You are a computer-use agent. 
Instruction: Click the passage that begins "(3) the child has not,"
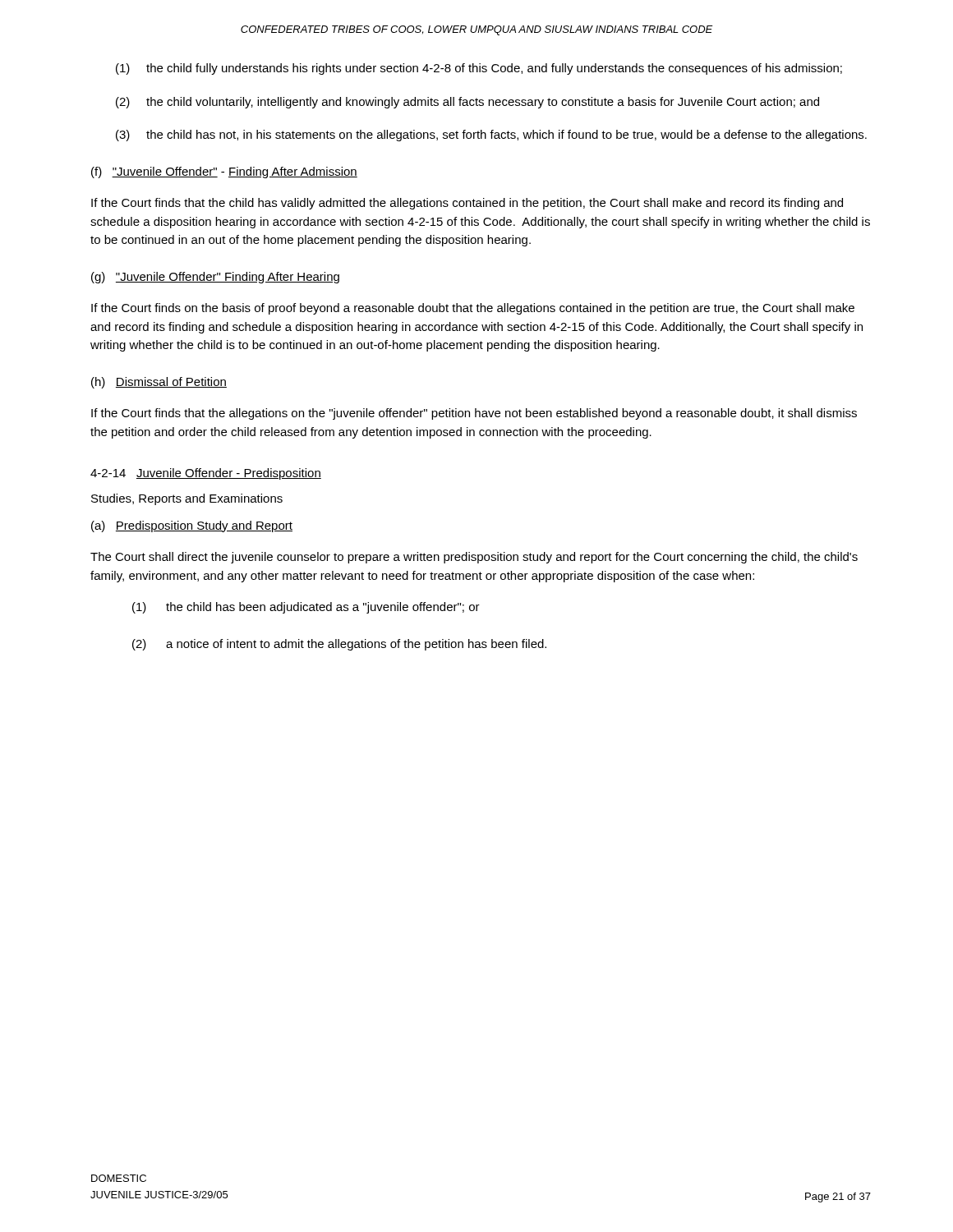point(491,135)
